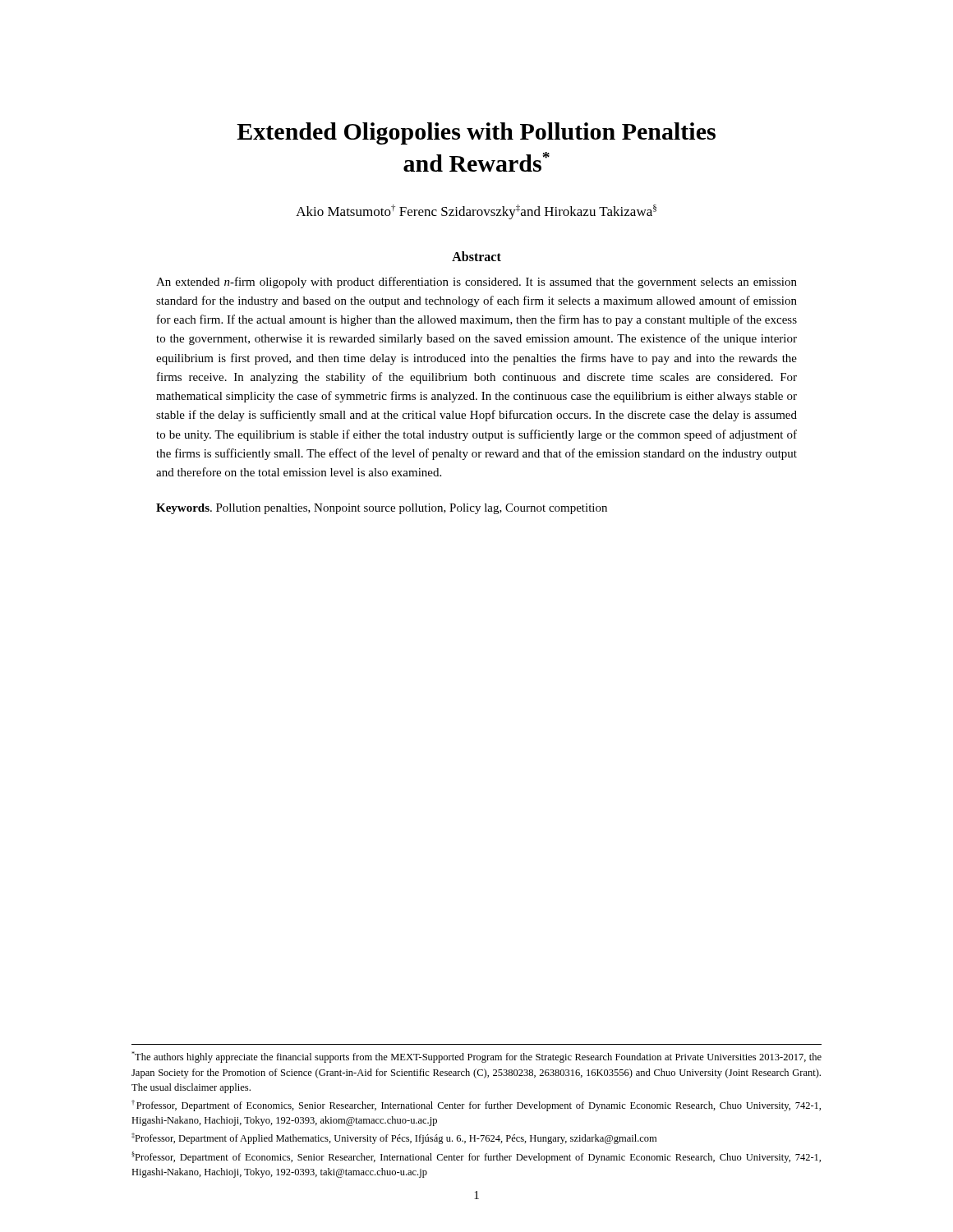Screen dimensions: 1232x953
Task: Find the region starting "Keywords. Pollution penalties, Nonpoint source"
Action: coord(382,508)
